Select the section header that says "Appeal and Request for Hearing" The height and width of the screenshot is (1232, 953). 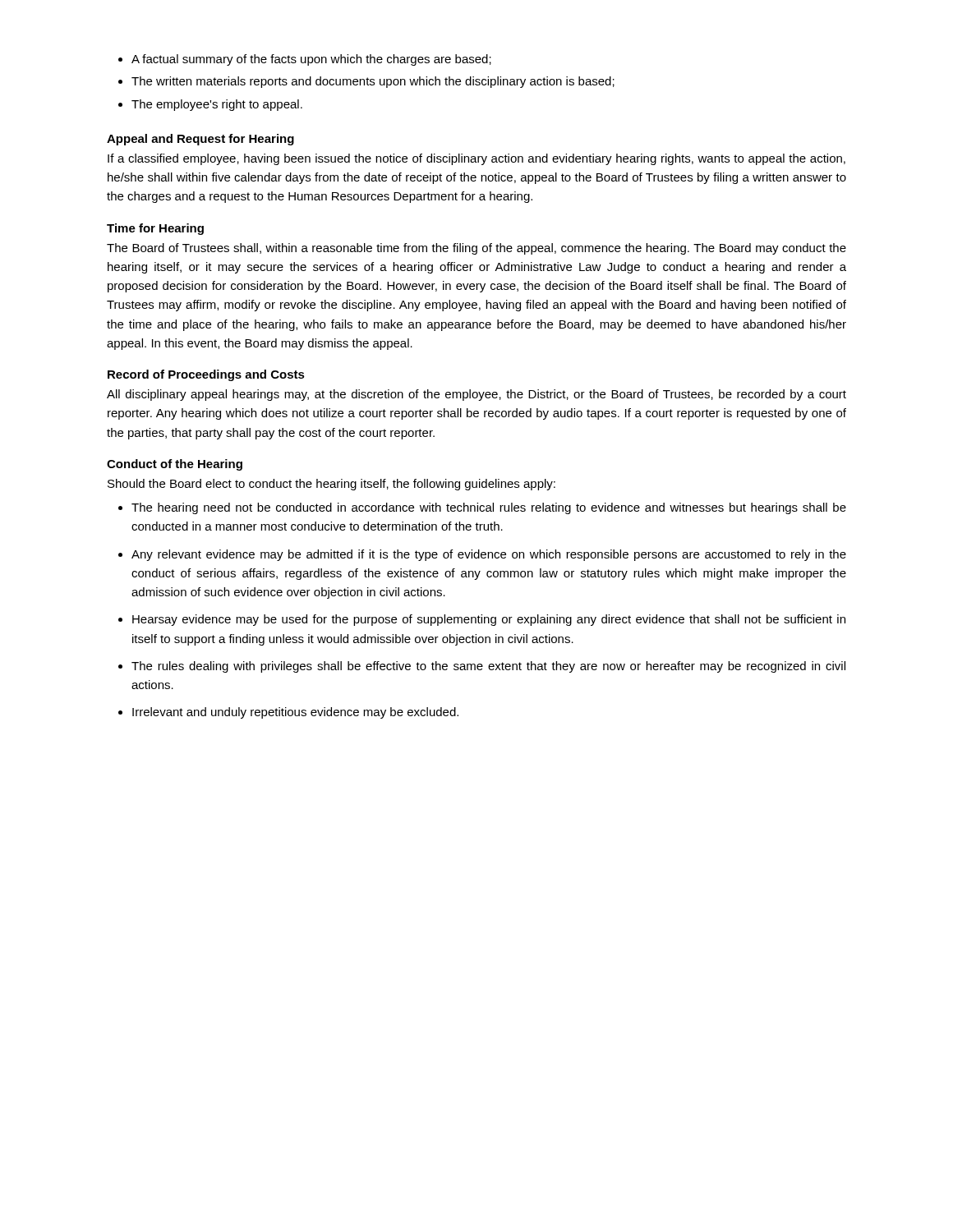[201, 138]
